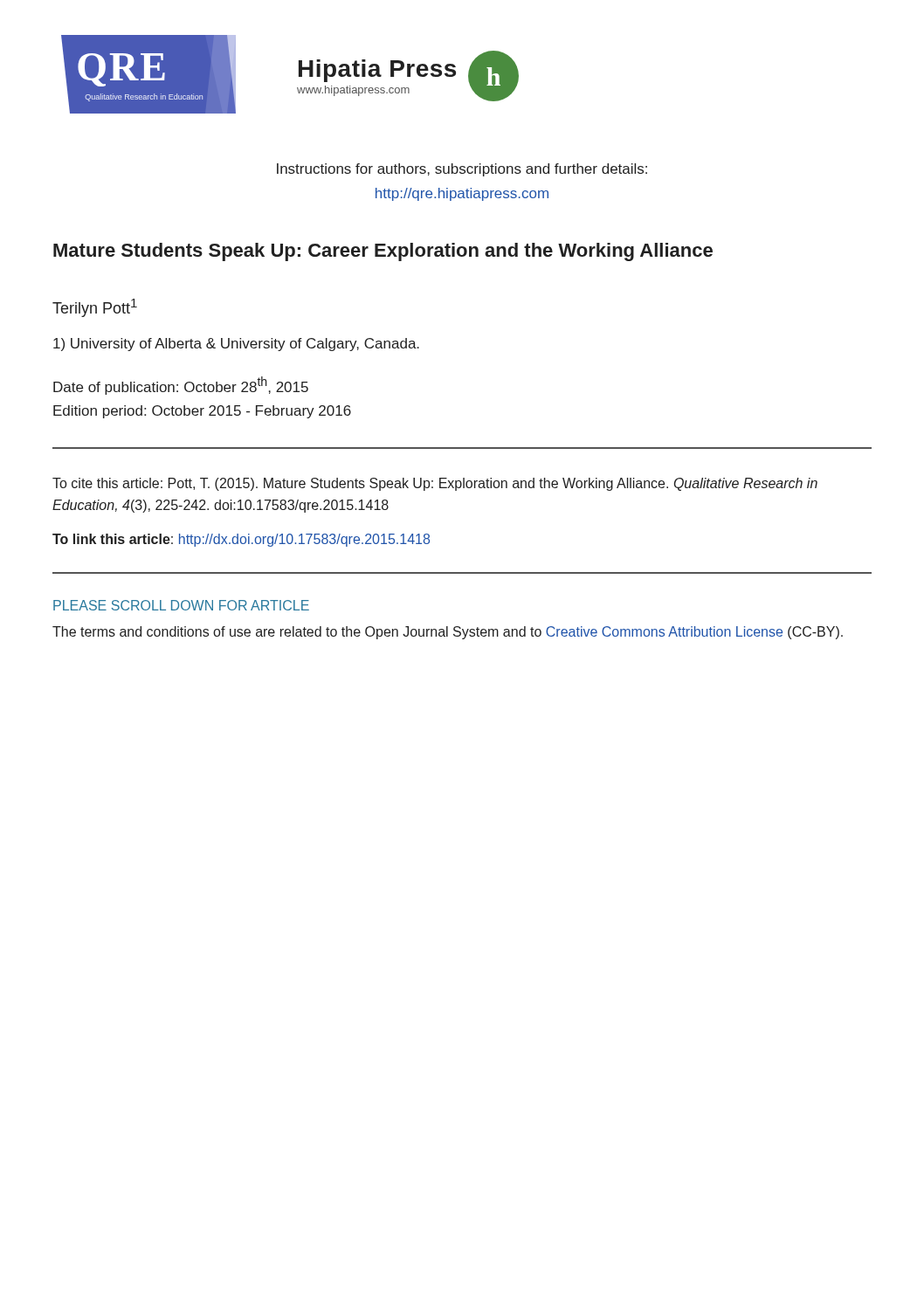924x1310 pixels.
Task: Navigate to the region starting "Mature Students Speak Up: Career Exploration and"
Action: click(383, 250)
